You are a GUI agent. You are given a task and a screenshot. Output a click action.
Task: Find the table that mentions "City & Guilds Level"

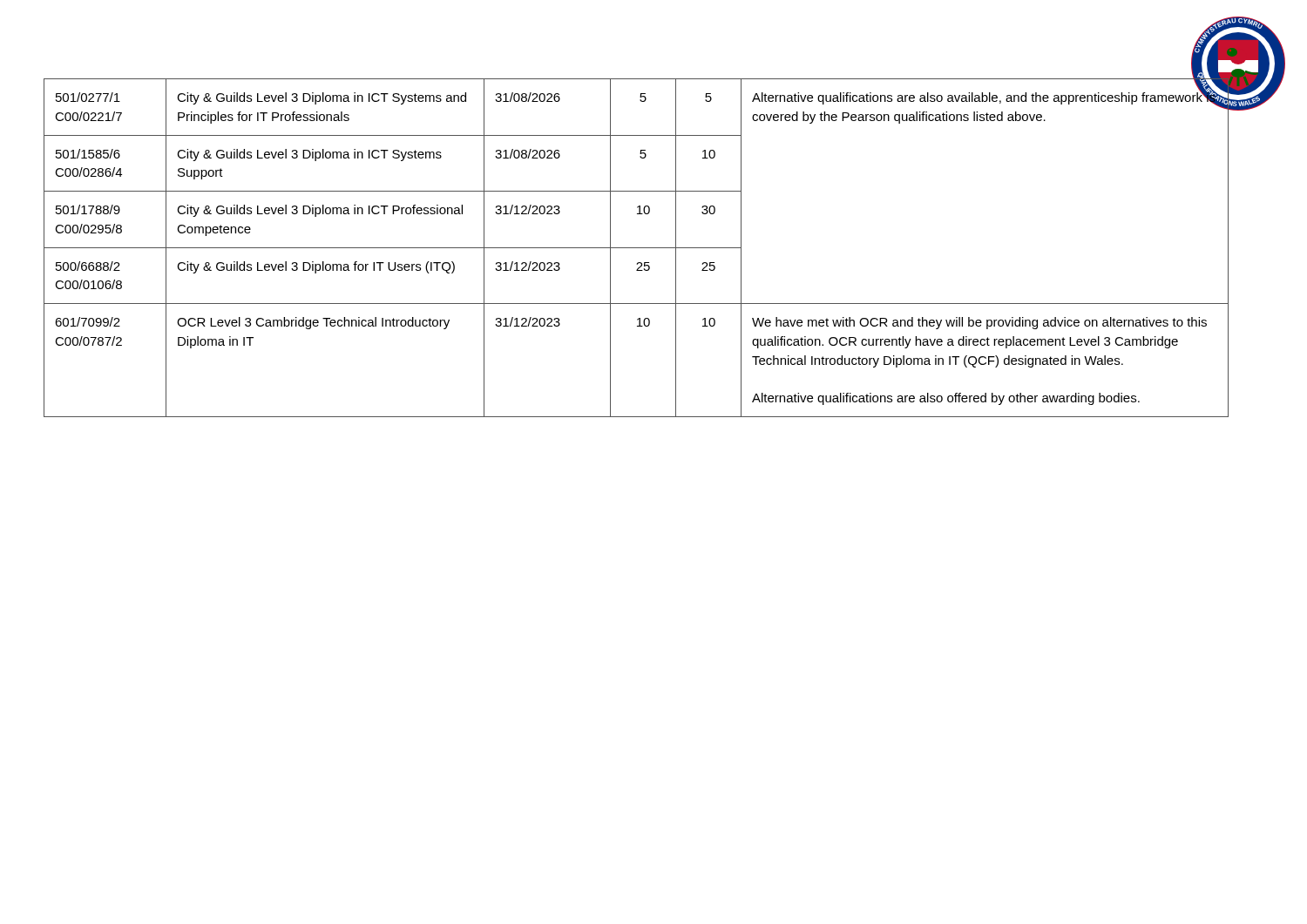636,248
